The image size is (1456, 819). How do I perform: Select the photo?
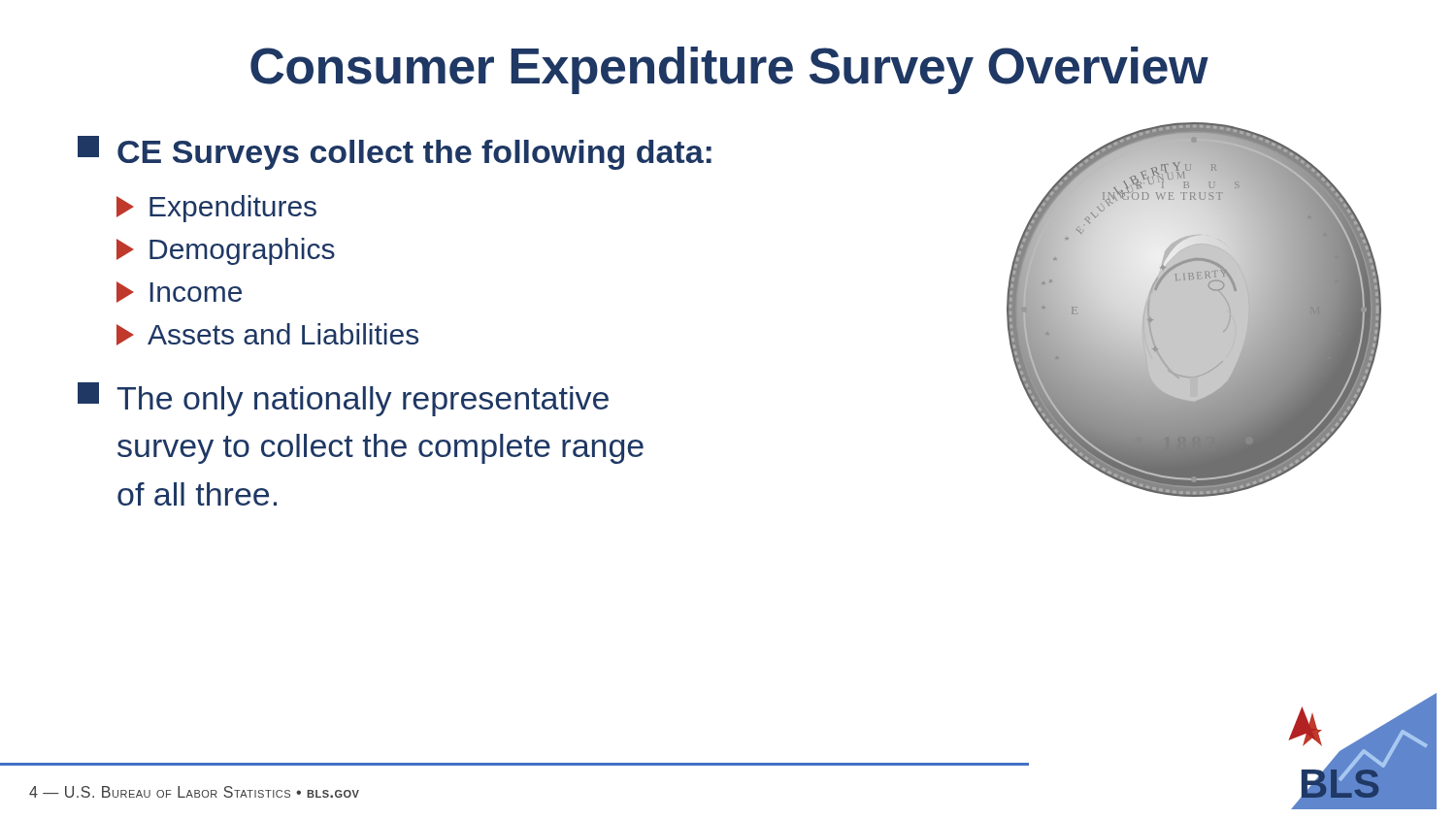tap(1194, 311)
